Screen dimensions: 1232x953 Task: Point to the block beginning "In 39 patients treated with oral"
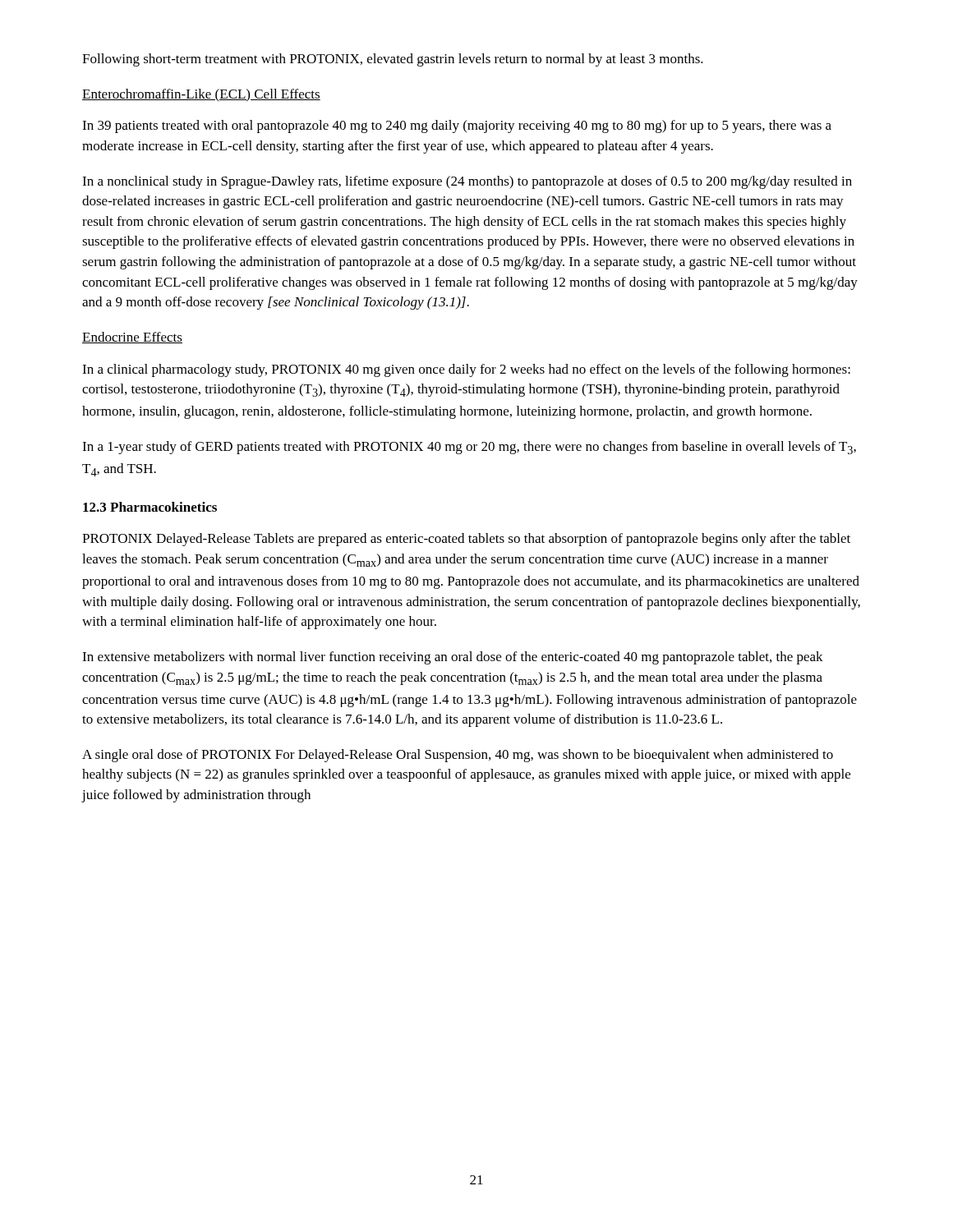tap(476, 136)
